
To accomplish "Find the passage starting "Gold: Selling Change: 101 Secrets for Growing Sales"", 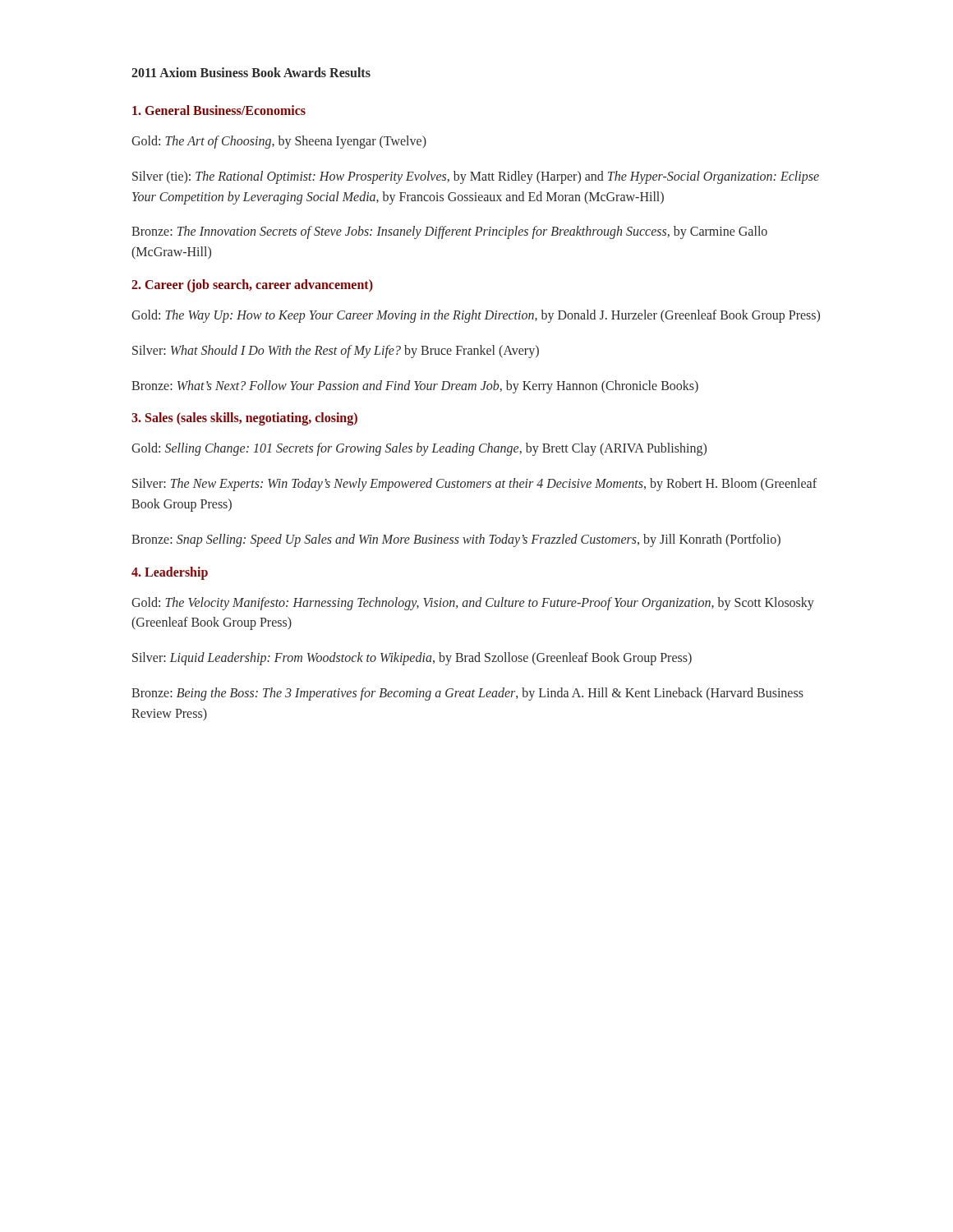I will click(419, 448).
